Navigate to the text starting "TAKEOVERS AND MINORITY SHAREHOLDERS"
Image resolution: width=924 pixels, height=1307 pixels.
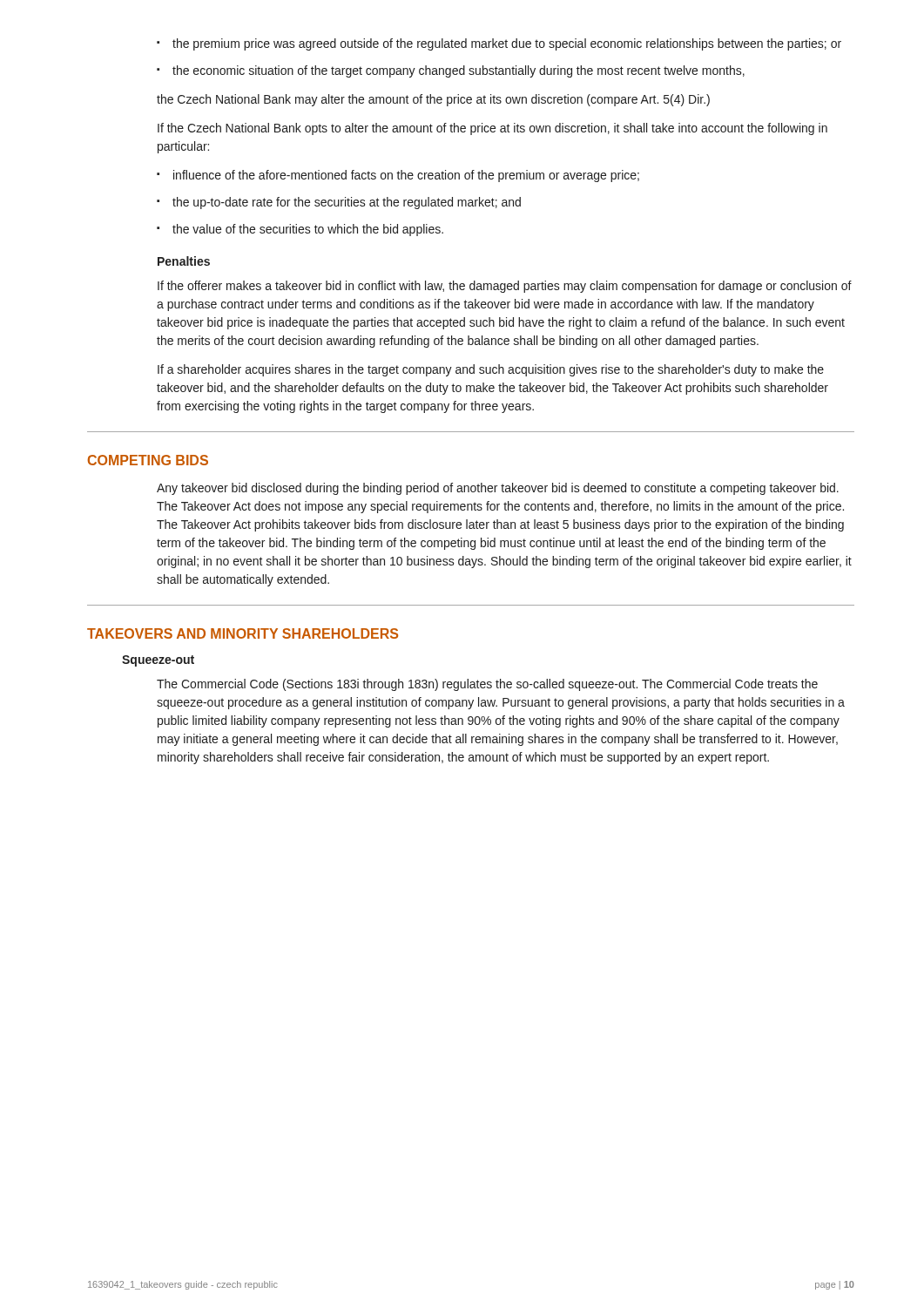243,634
